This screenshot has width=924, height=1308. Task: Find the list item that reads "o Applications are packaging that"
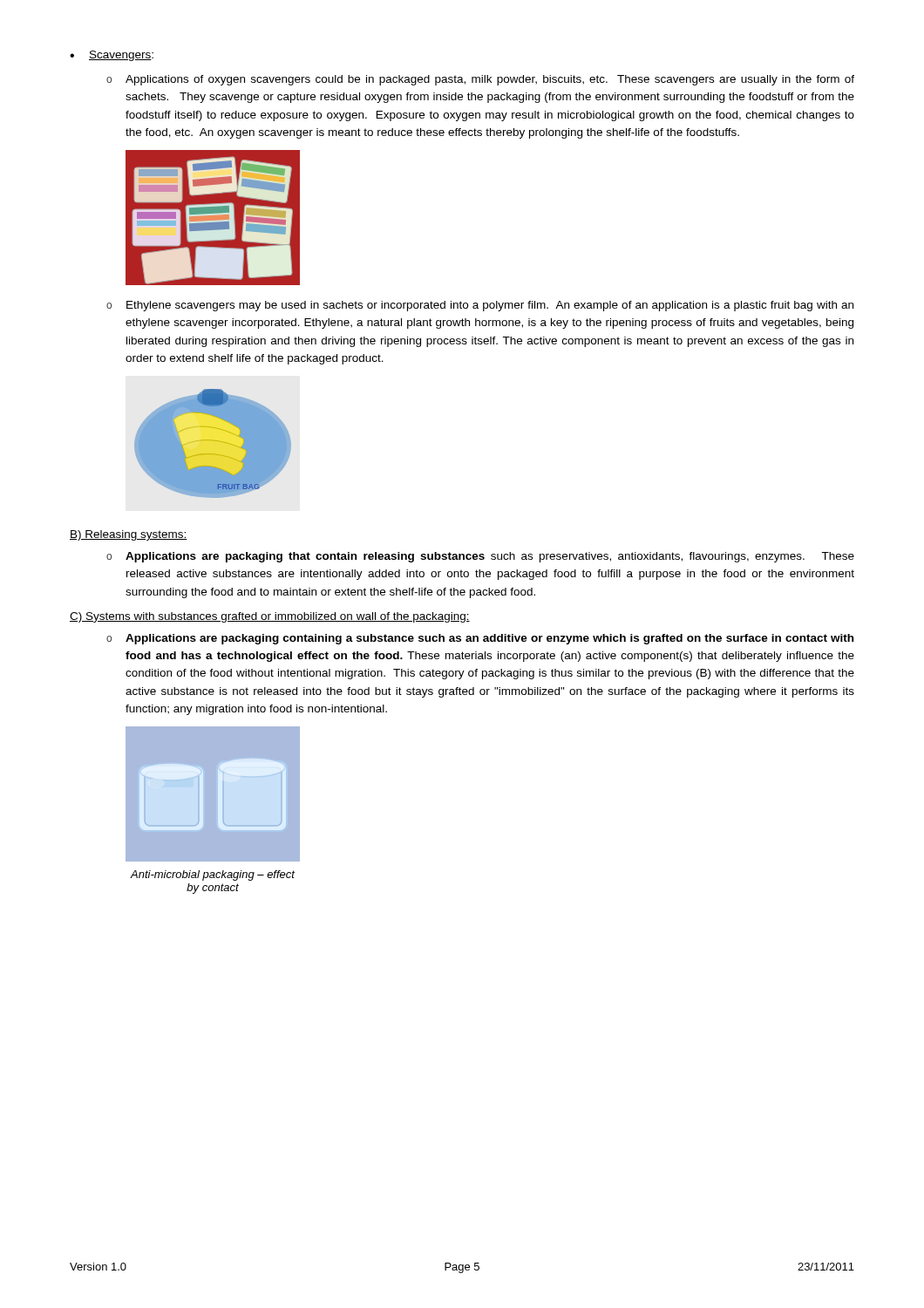pyautogui.click(x=480, y=574)
